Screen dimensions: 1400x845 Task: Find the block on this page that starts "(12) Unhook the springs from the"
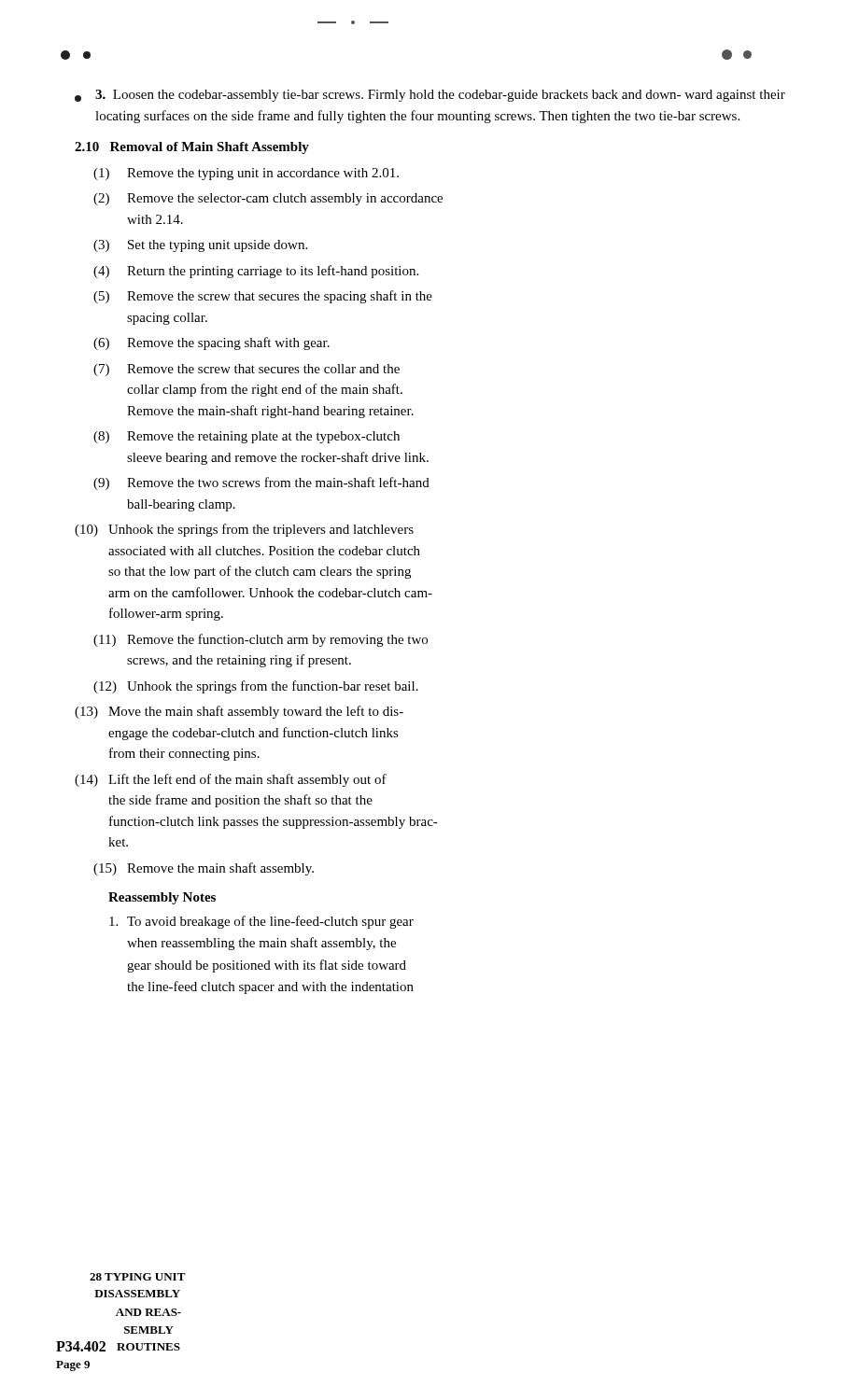pos(256,686)
